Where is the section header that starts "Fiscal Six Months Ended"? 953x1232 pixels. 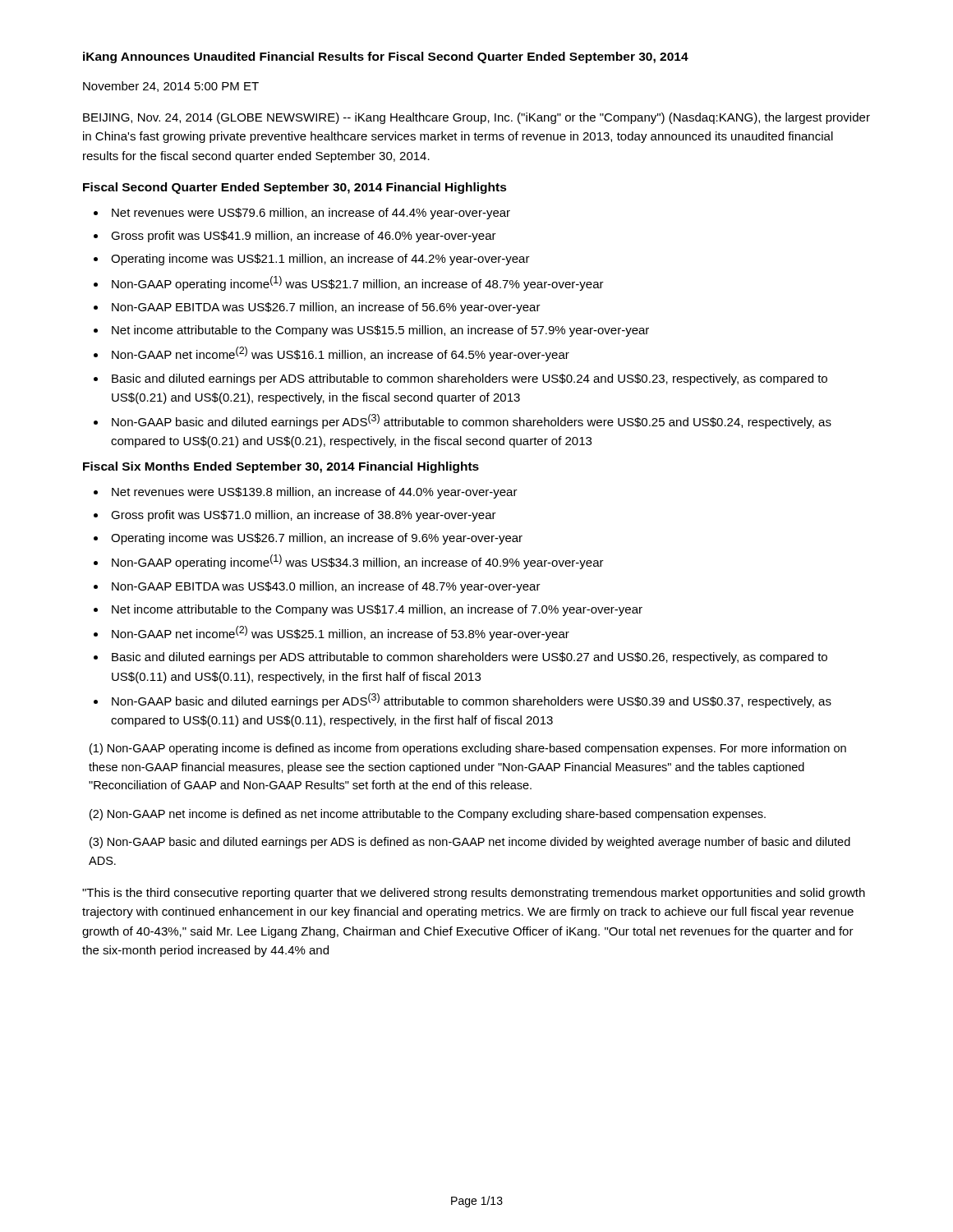tap(281, 466)
